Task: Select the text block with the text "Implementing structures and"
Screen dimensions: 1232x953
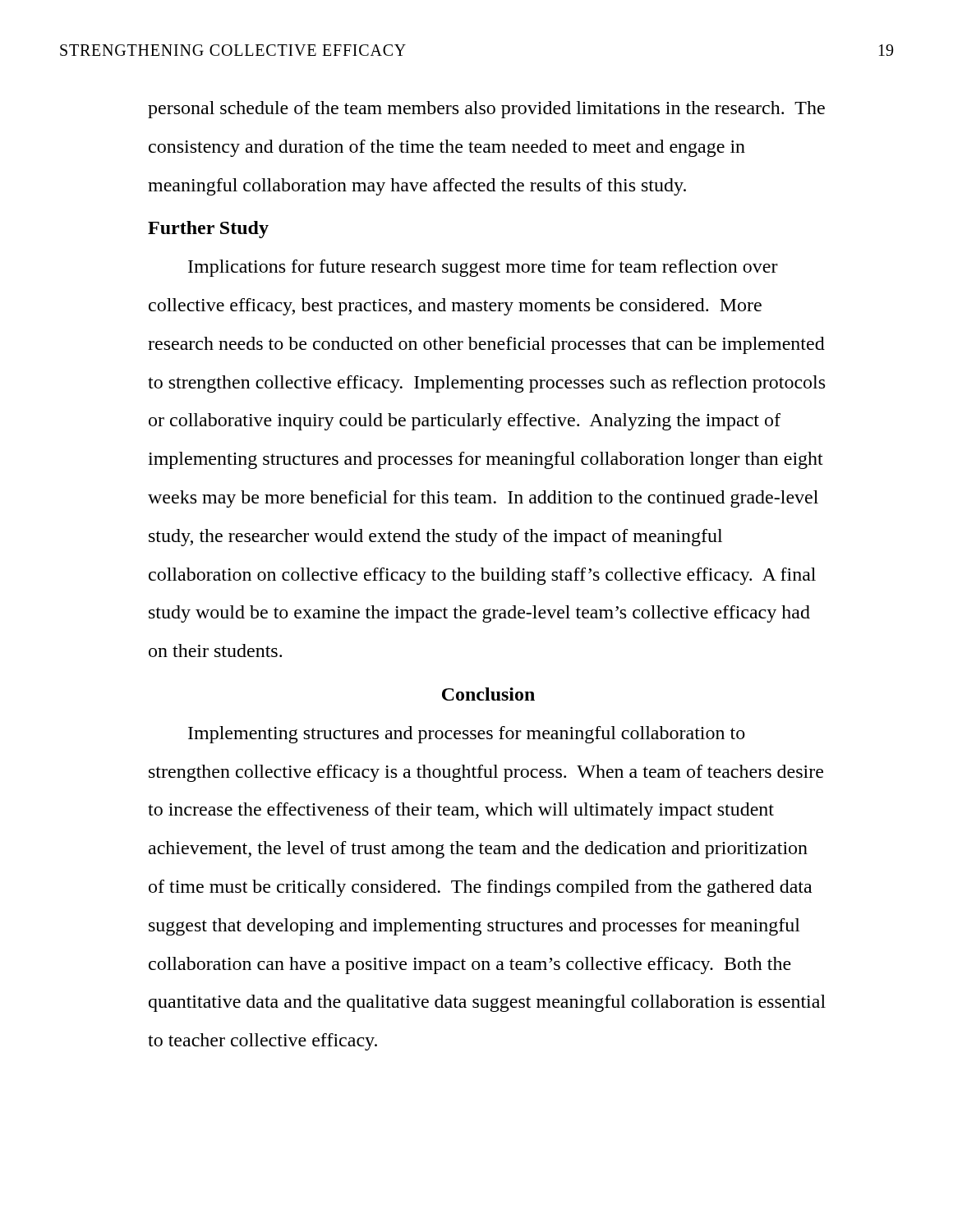Action: tap(487, 886)
